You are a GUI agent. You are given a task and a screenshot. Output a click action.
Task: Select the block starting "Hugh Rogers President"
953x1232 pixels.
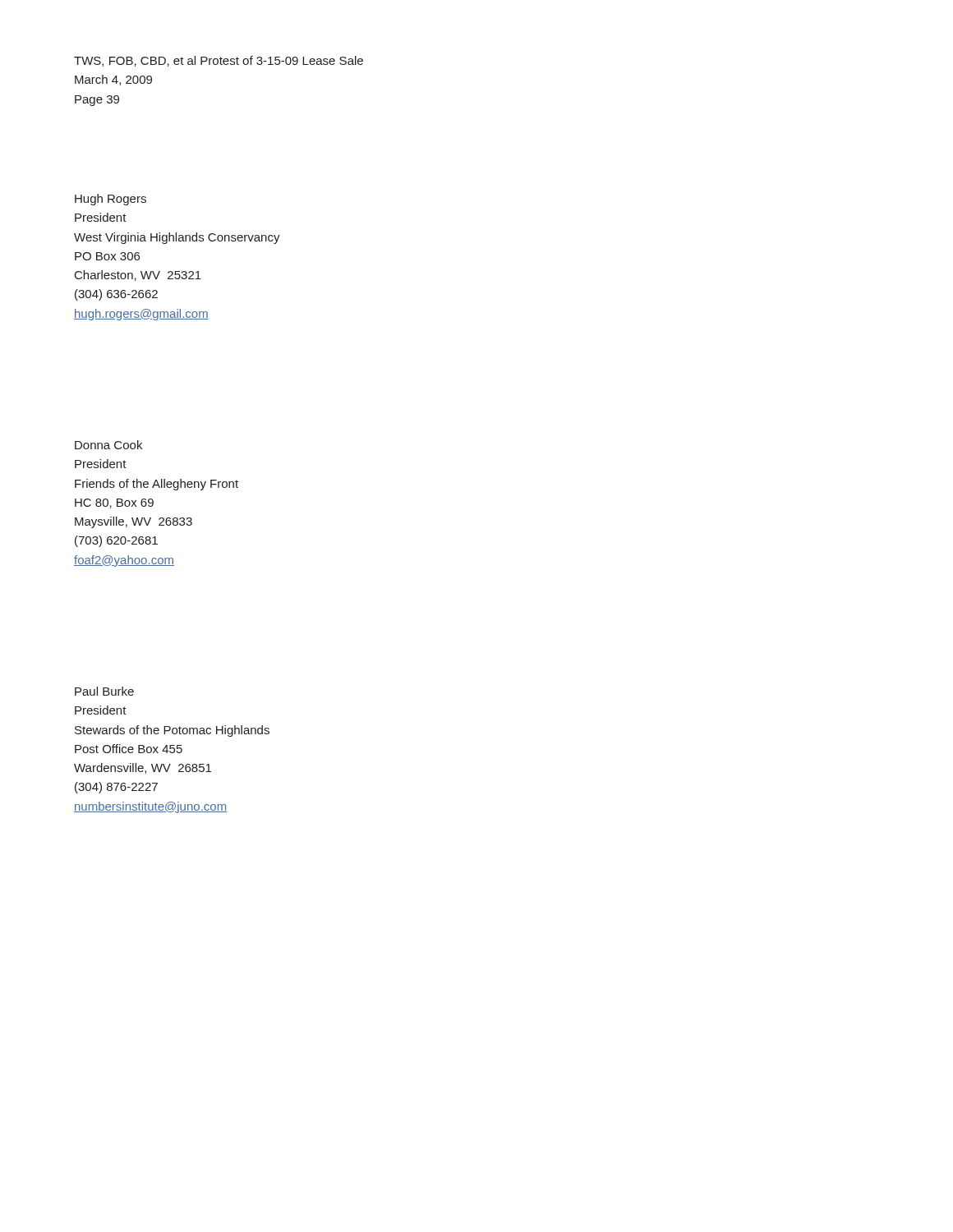click(110, 200)
